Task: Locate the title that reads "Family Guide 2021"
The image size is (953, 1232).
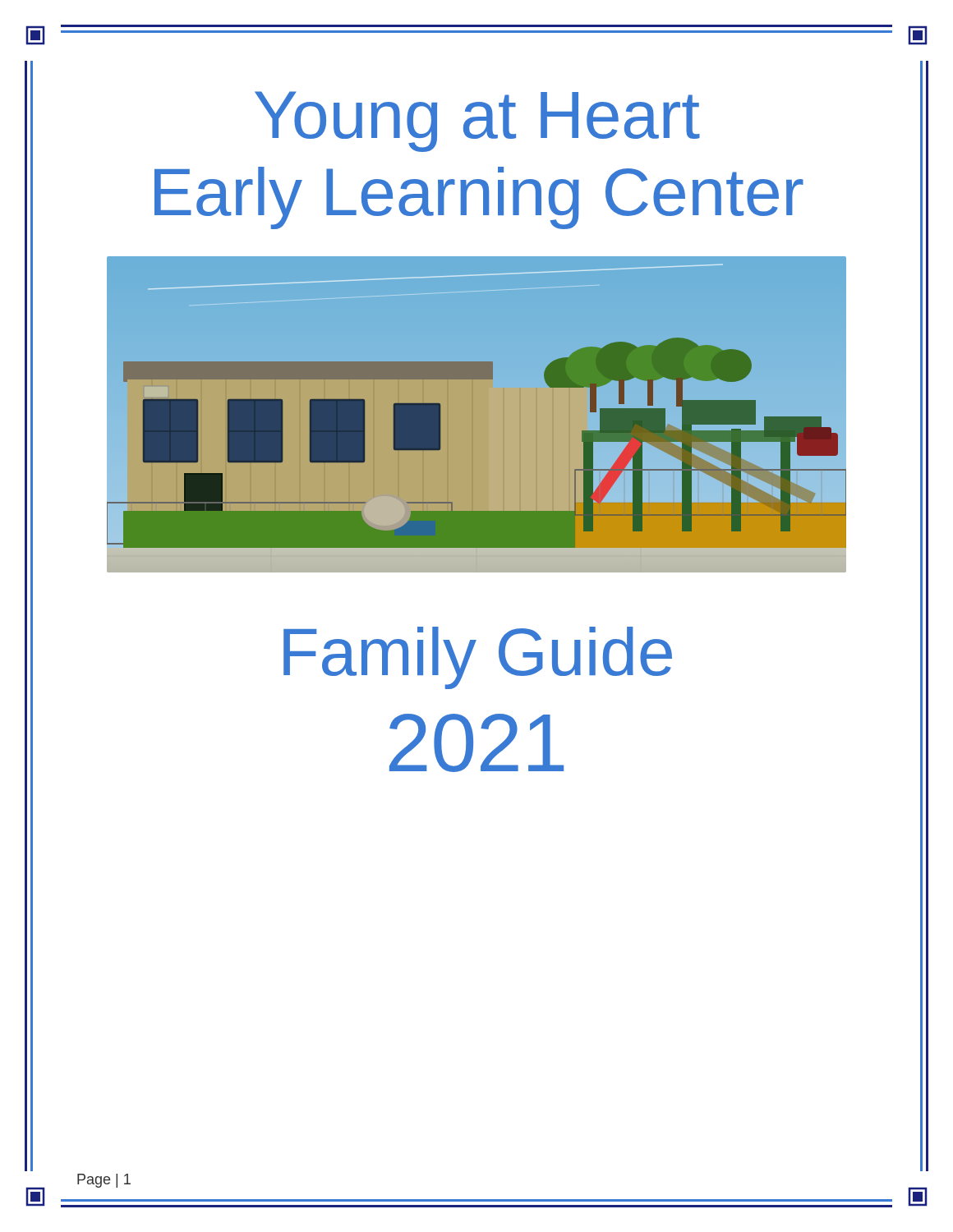Action: (x=476, y=701)
